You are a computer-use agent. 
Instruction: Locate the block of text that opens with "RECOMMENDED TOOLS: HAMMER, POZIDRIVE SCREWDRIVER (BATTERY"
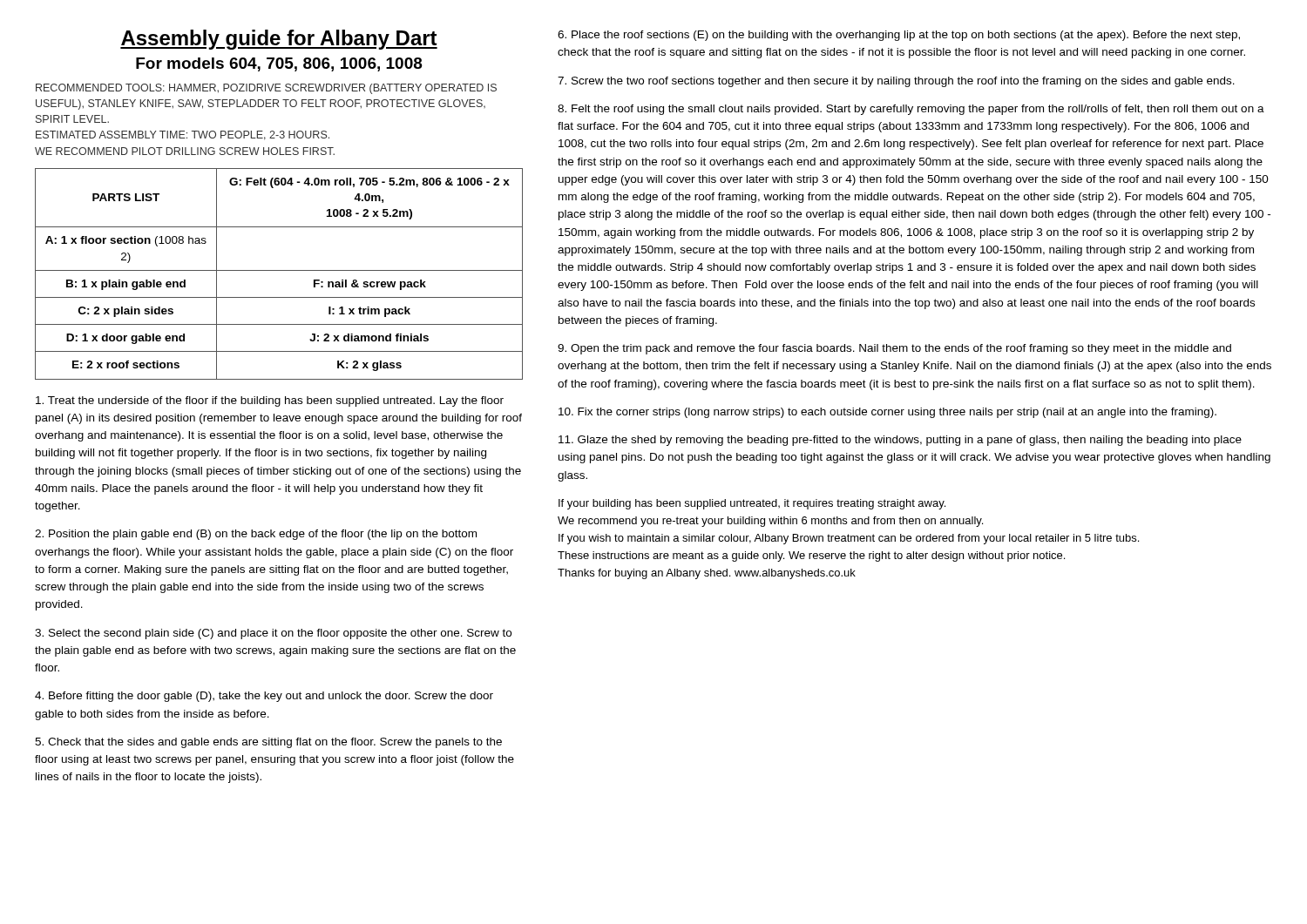[266, 120]
